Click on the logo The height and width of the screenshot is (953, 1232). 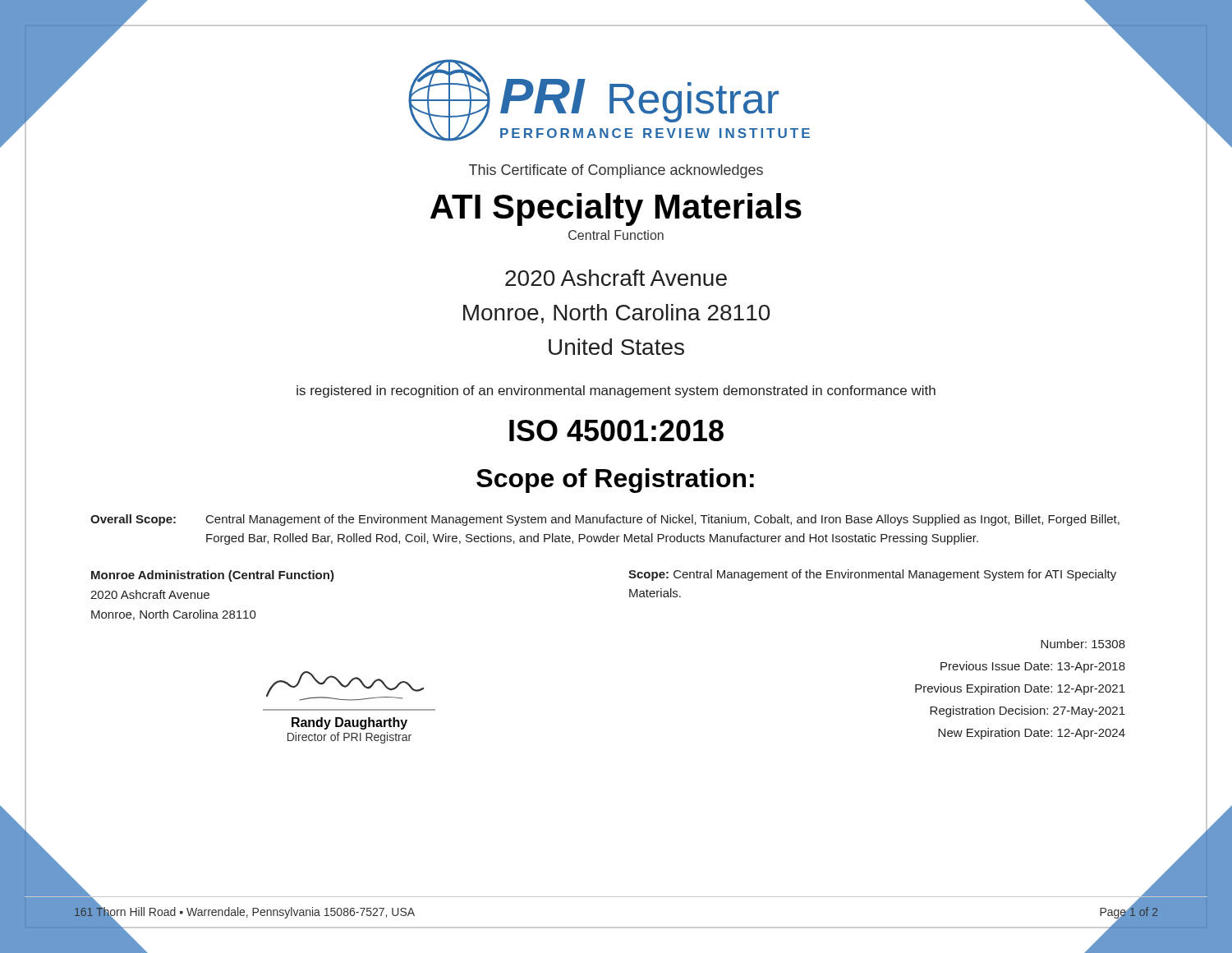click(616, 102)
